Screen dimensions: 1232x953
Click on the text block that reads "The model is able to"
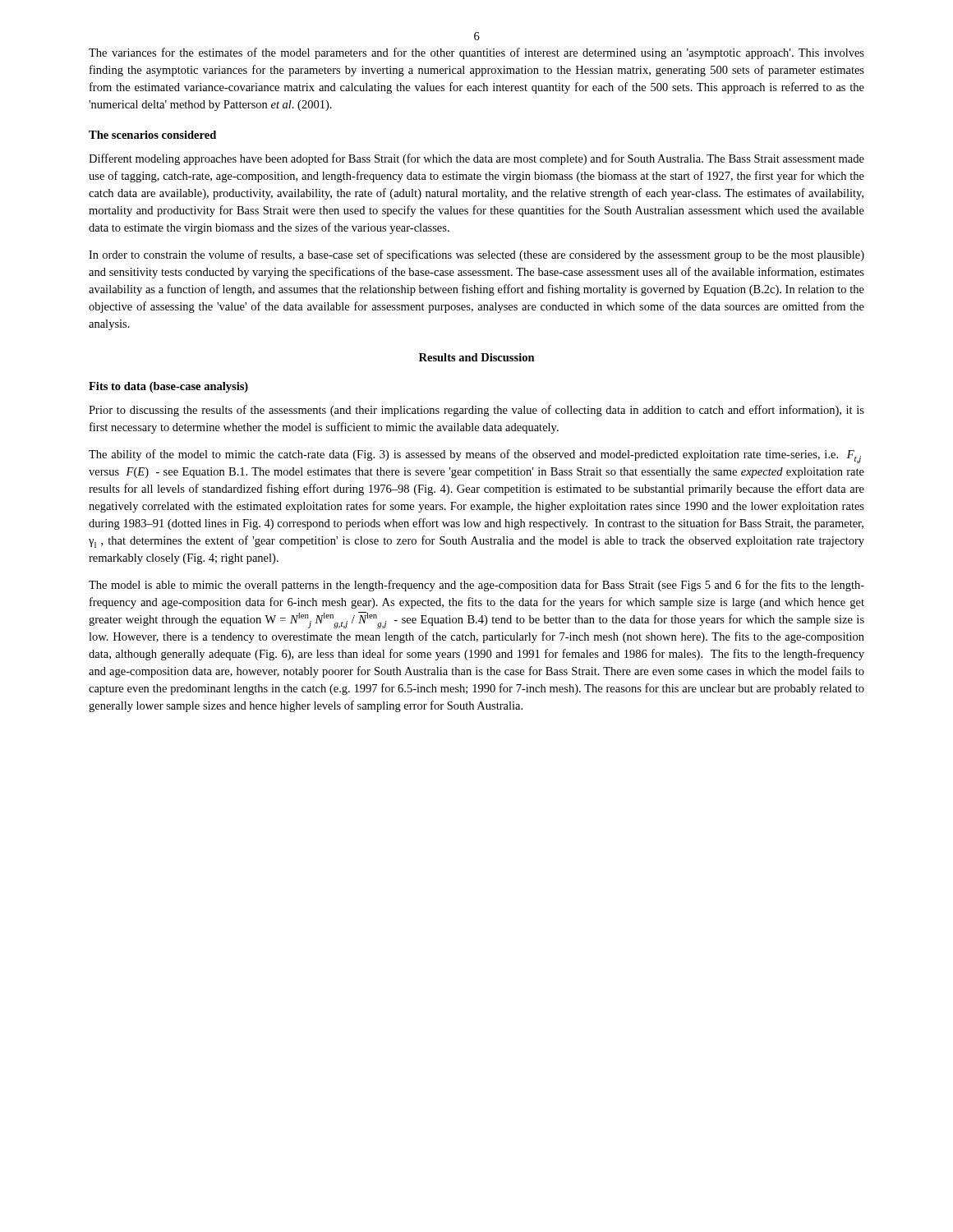(476, 646)
